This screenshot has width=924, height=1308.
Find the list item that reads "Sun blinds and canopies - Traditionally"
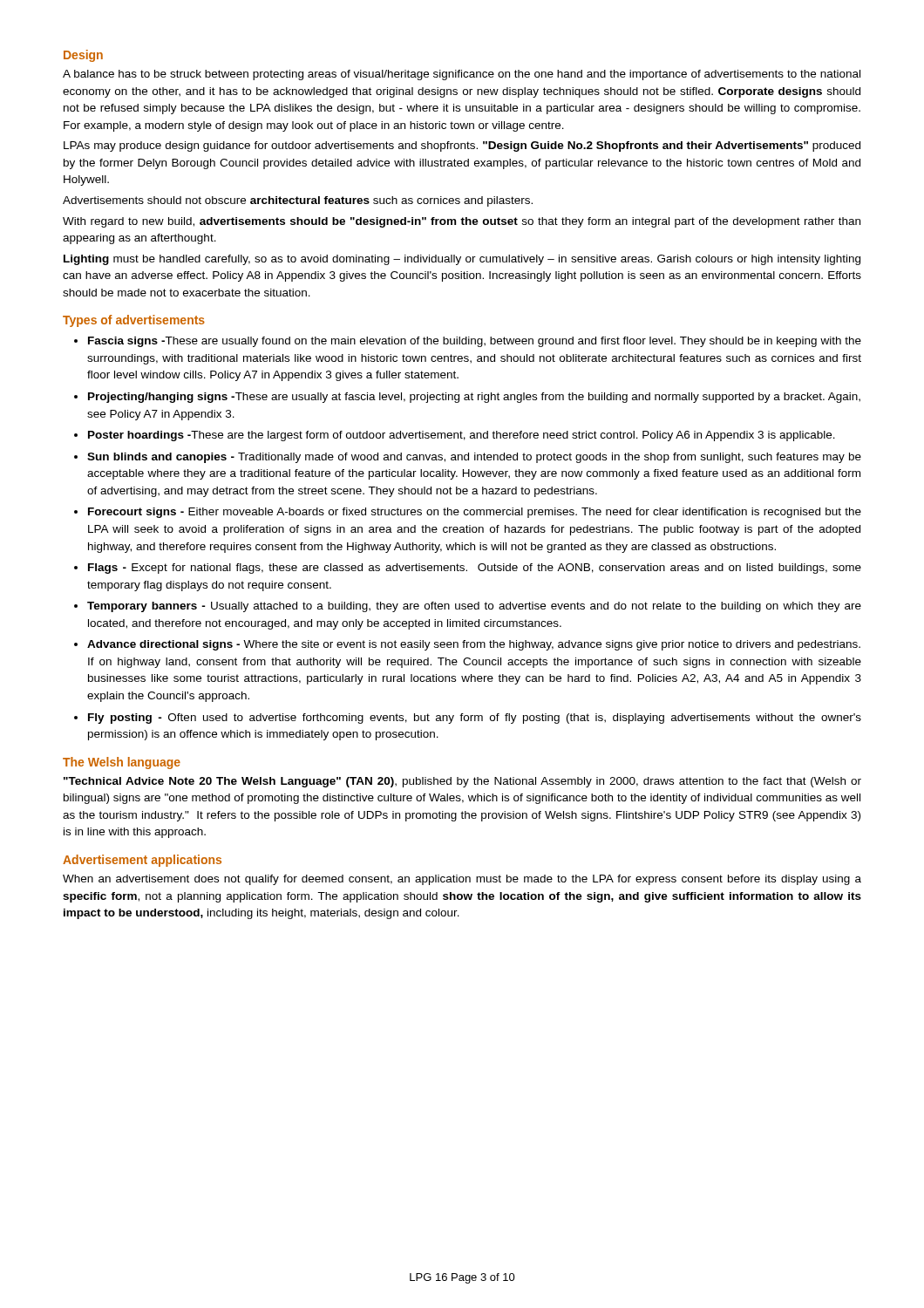(x=474, y=473)
